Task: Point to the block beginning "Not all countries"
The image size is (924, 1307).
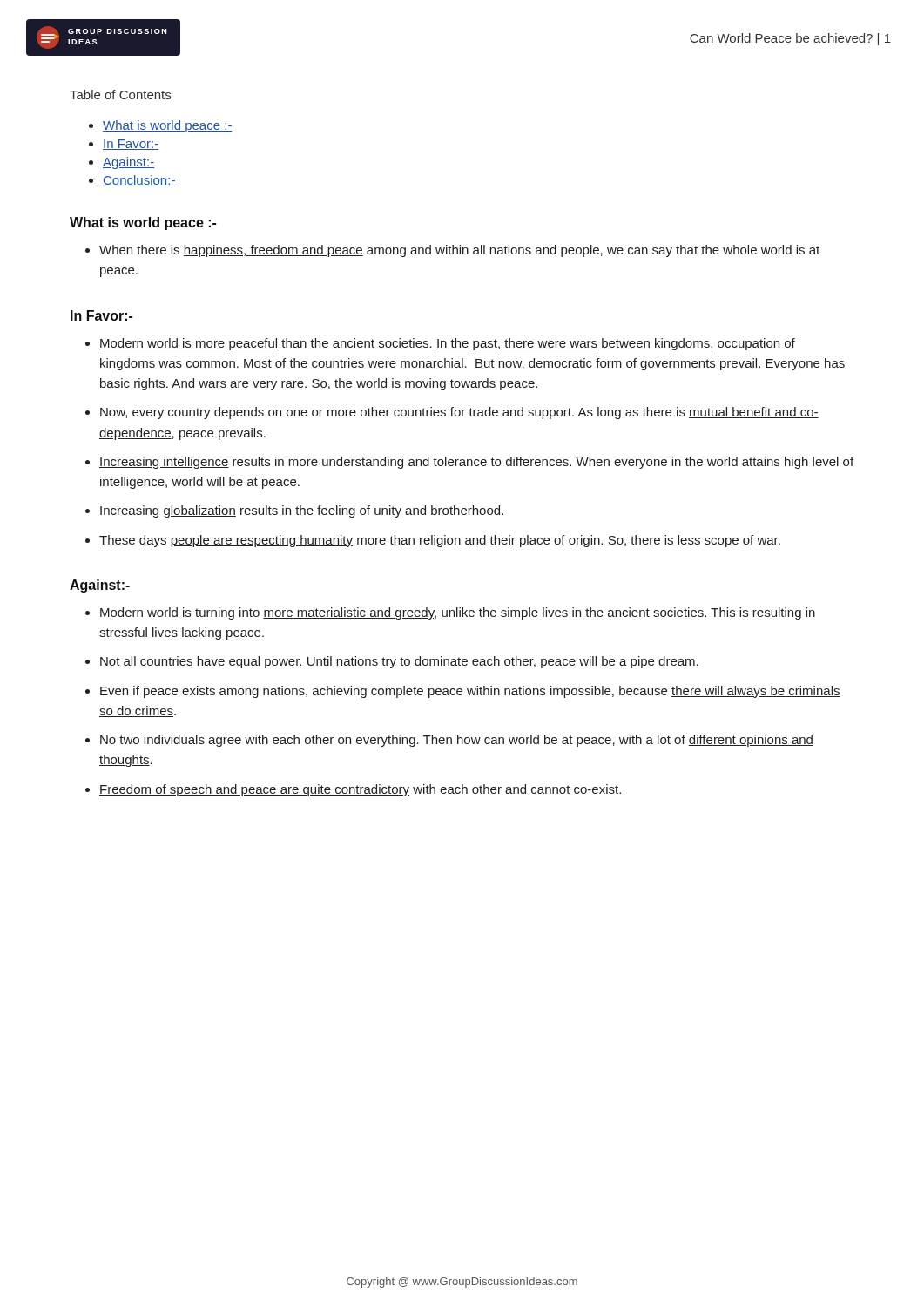Action: pos(399,661)
